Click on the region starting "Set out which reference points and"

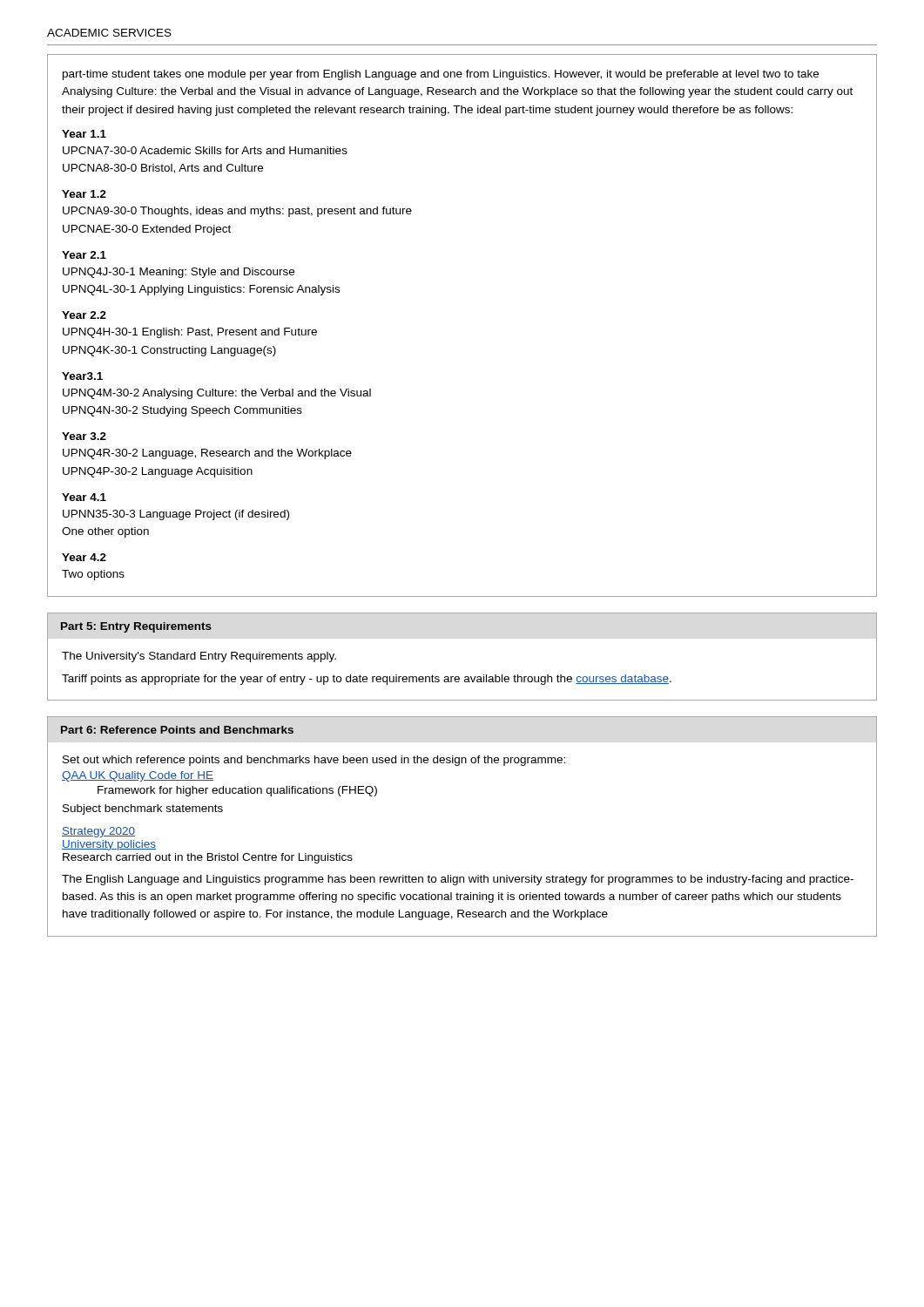point(462,760)
